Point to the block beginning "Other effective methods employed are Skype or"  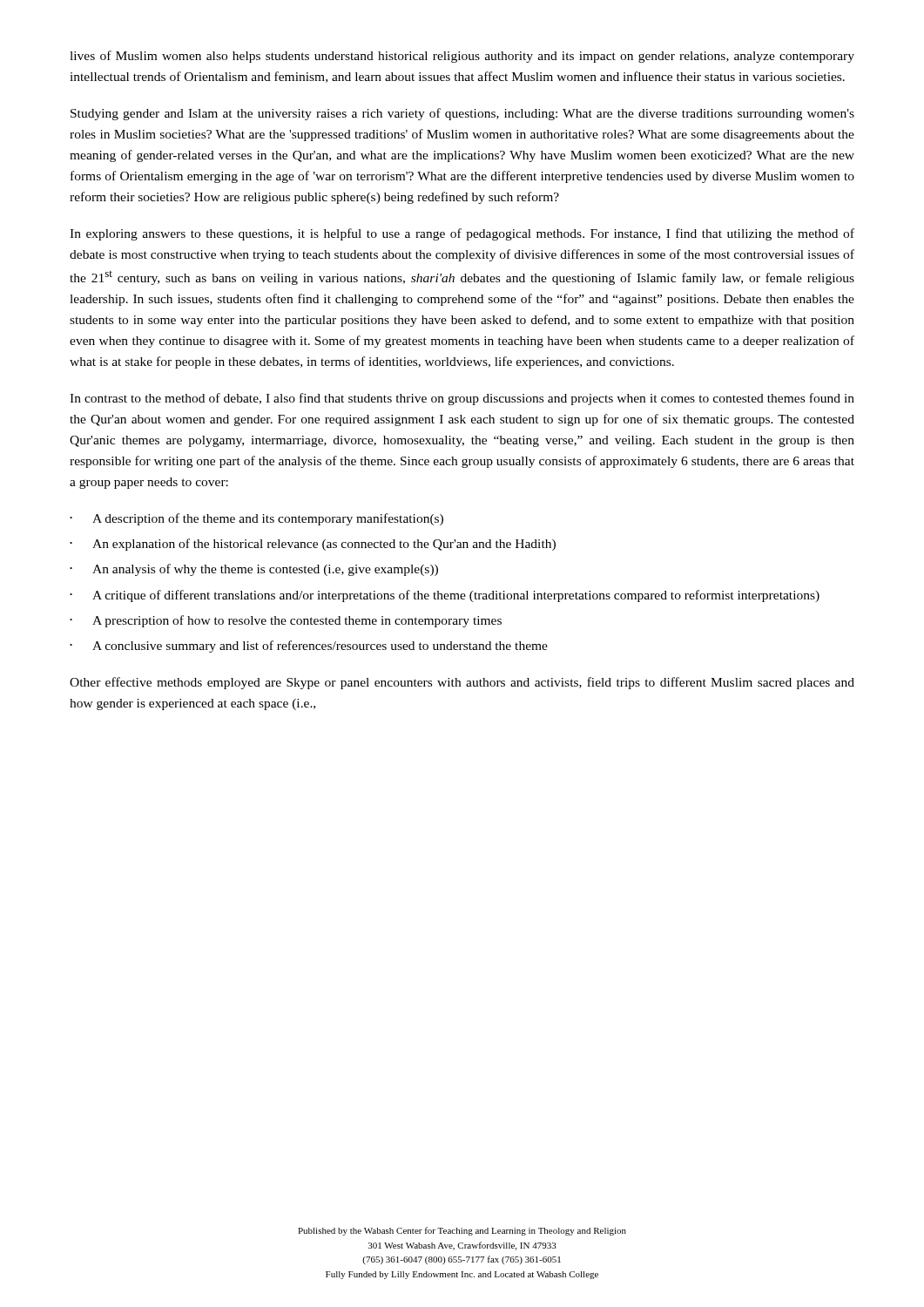[x=462, y=692]
